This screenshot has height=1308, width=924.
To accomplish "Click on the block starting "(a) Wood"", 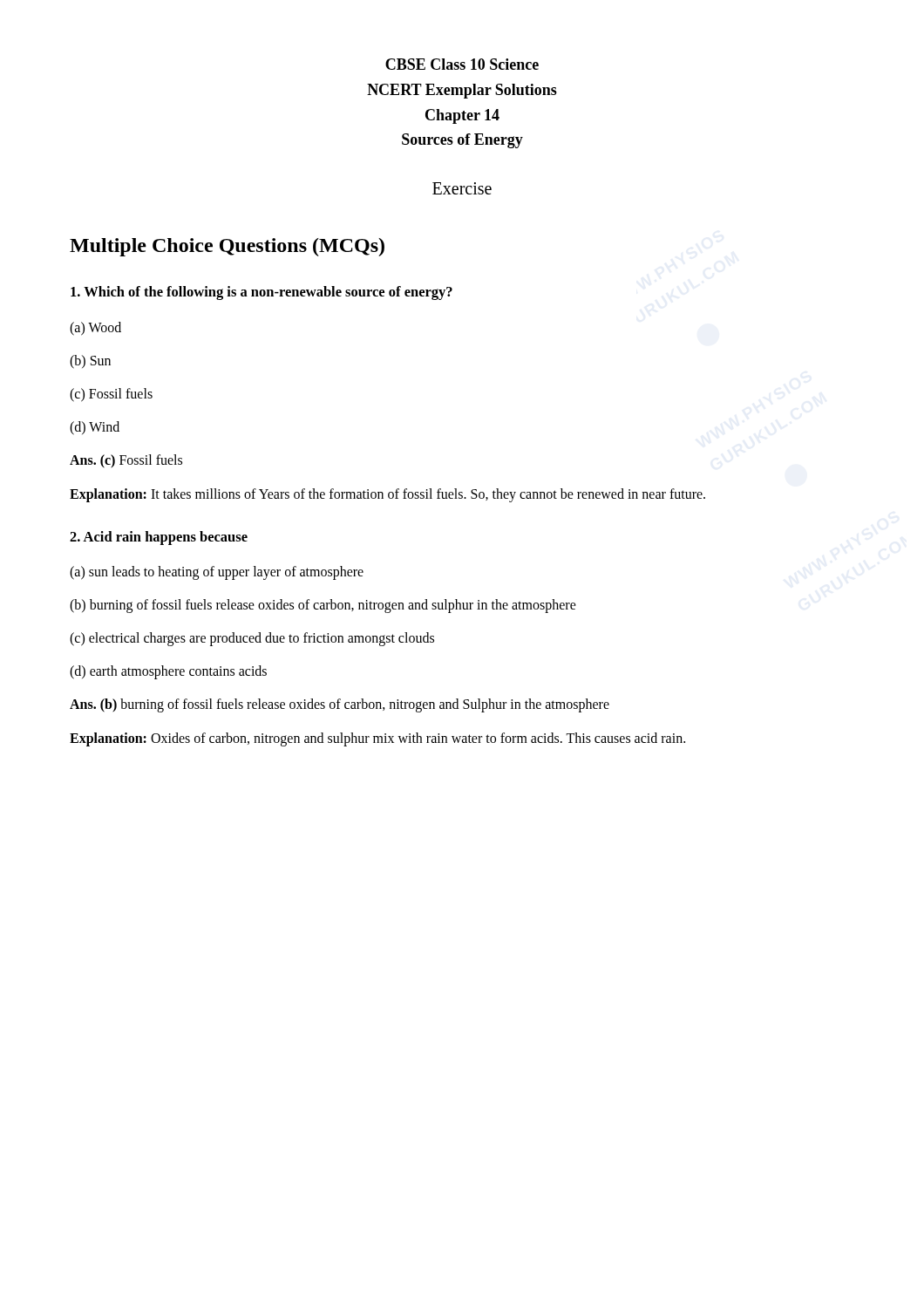I will coord(96,327).
